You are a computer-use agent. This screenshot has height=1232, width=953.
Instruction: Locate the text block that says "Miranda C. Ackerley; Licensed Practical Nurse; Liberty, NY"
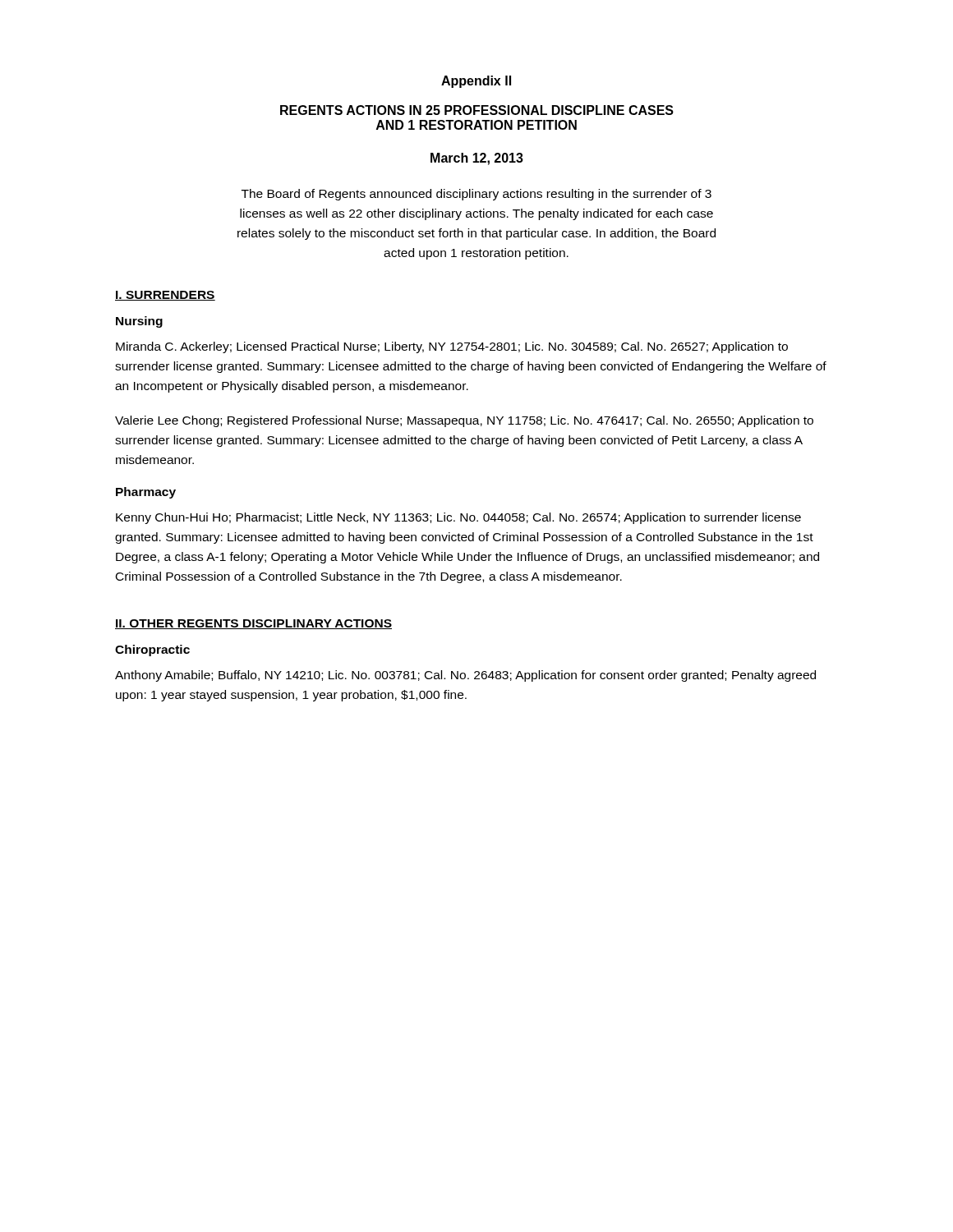[x=471, y=366]
